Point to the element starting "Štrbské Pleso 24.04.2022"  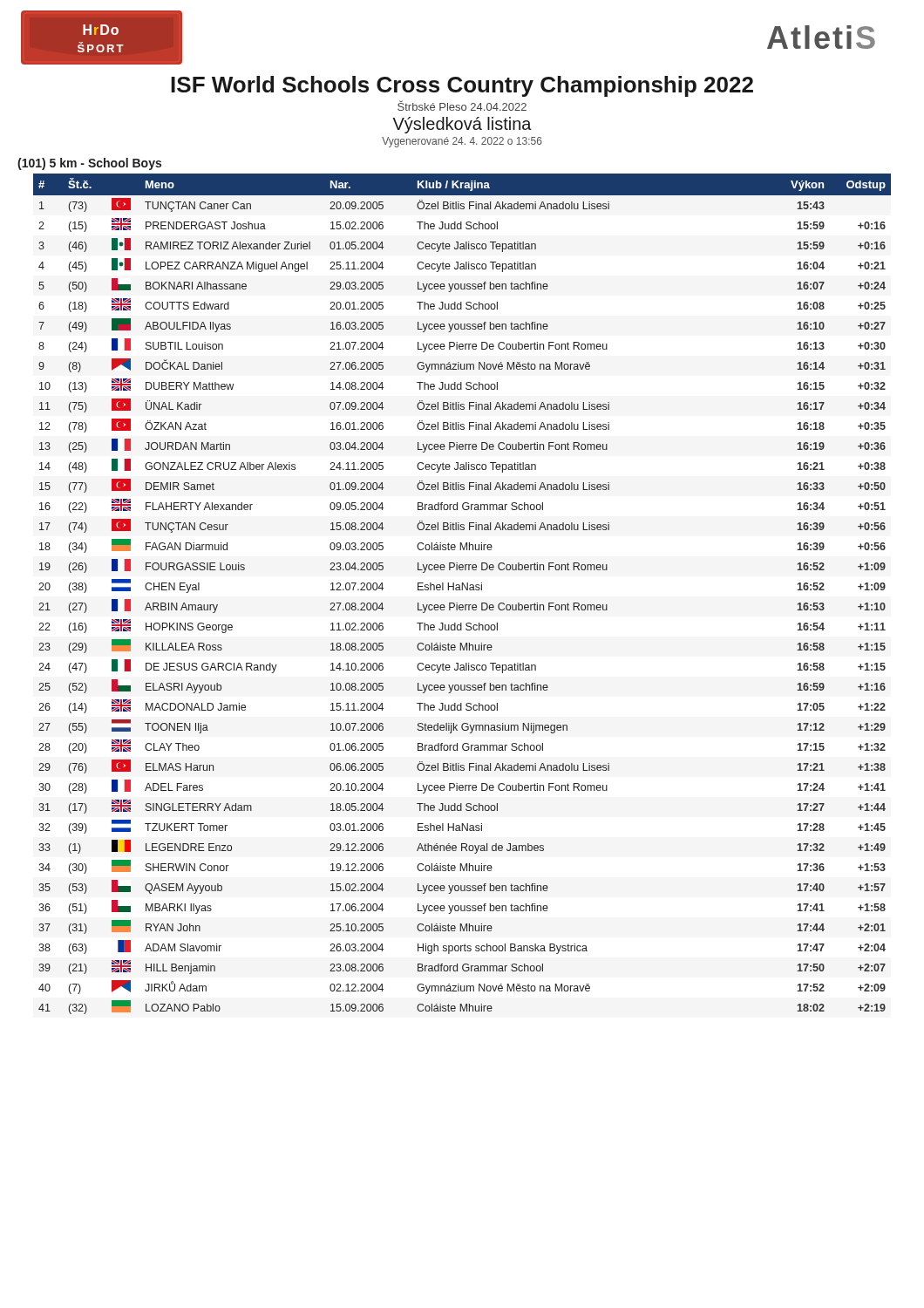(x=462, y=107)
